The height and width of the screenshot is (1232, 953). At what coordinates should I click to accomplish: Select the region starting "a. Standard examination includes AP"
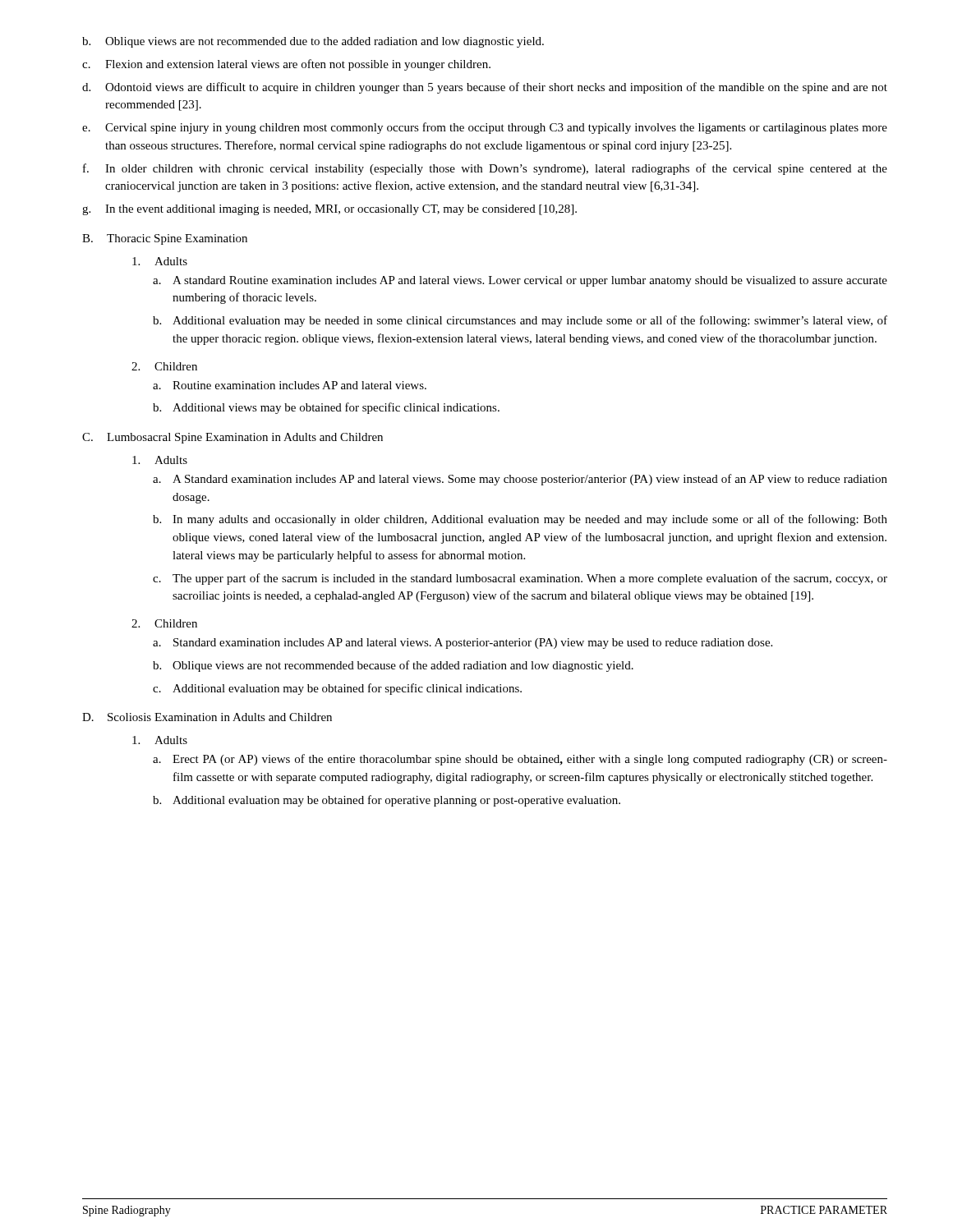click(x=520, y=643)
